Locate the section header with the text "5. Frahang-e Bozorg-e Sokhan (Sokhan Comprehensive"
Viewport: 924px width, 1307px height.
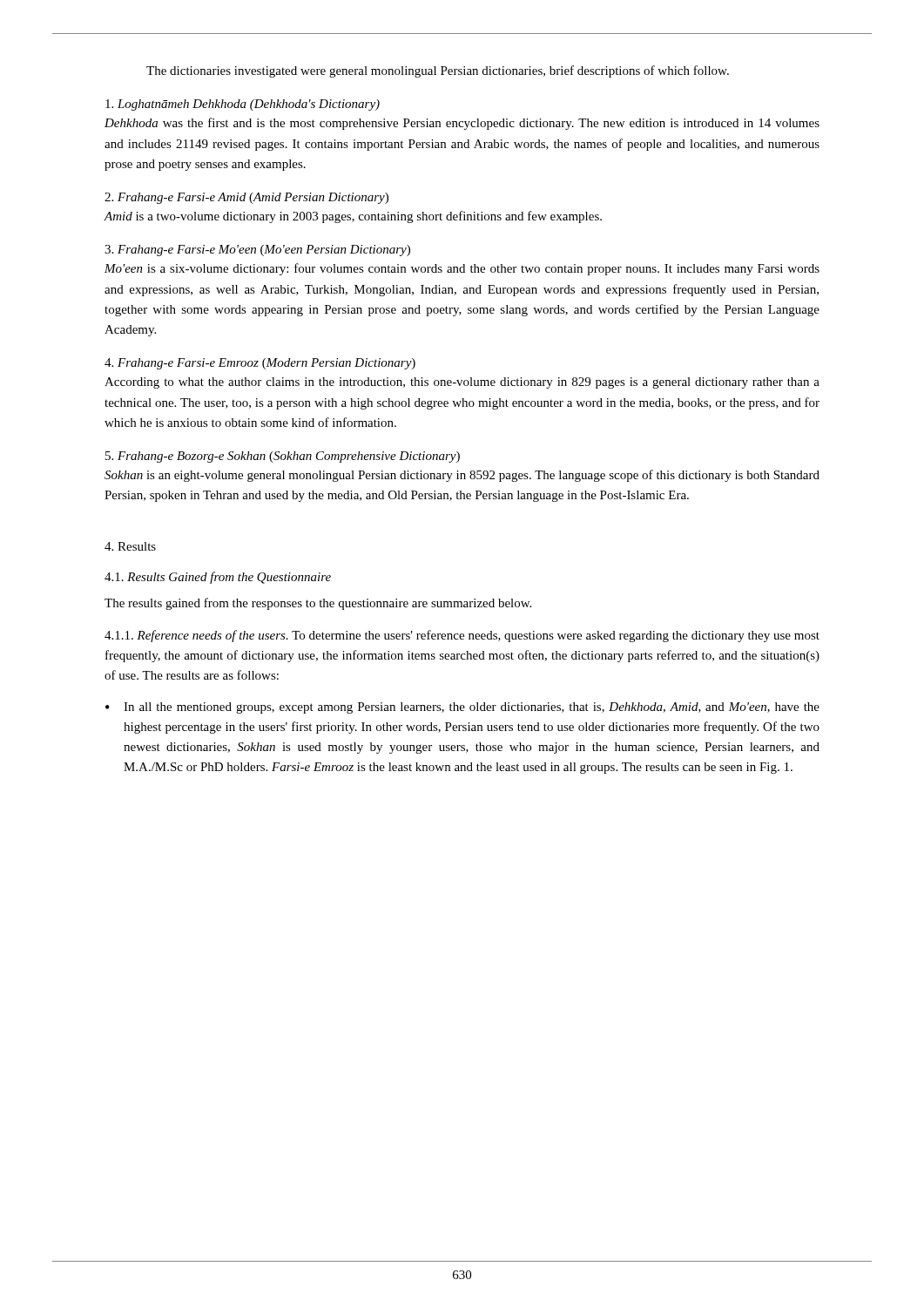point(282,456)
